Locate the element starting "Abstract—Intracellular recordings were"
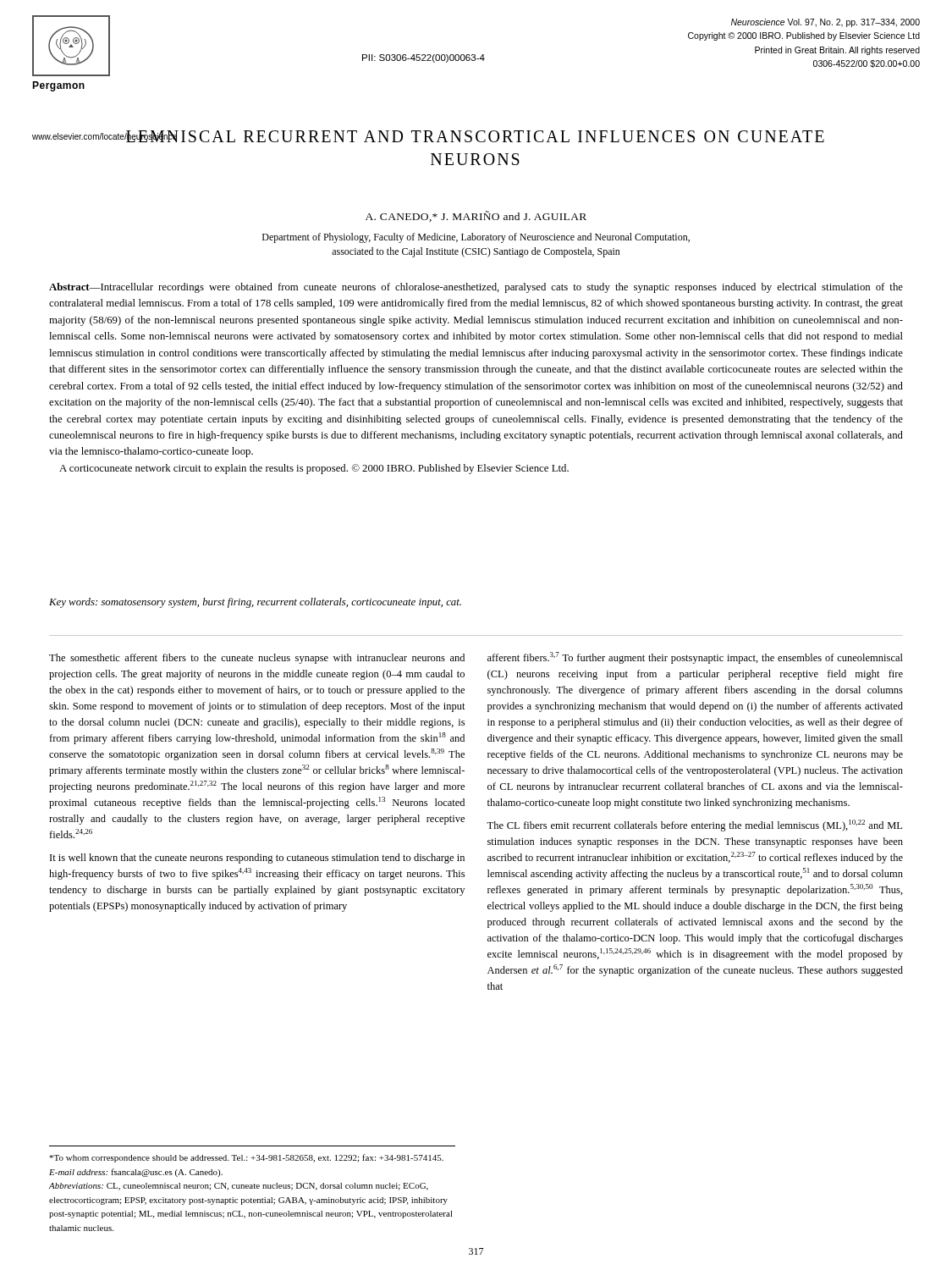The height and width of the screenshot is (1270, 952). tap(476, 378)
